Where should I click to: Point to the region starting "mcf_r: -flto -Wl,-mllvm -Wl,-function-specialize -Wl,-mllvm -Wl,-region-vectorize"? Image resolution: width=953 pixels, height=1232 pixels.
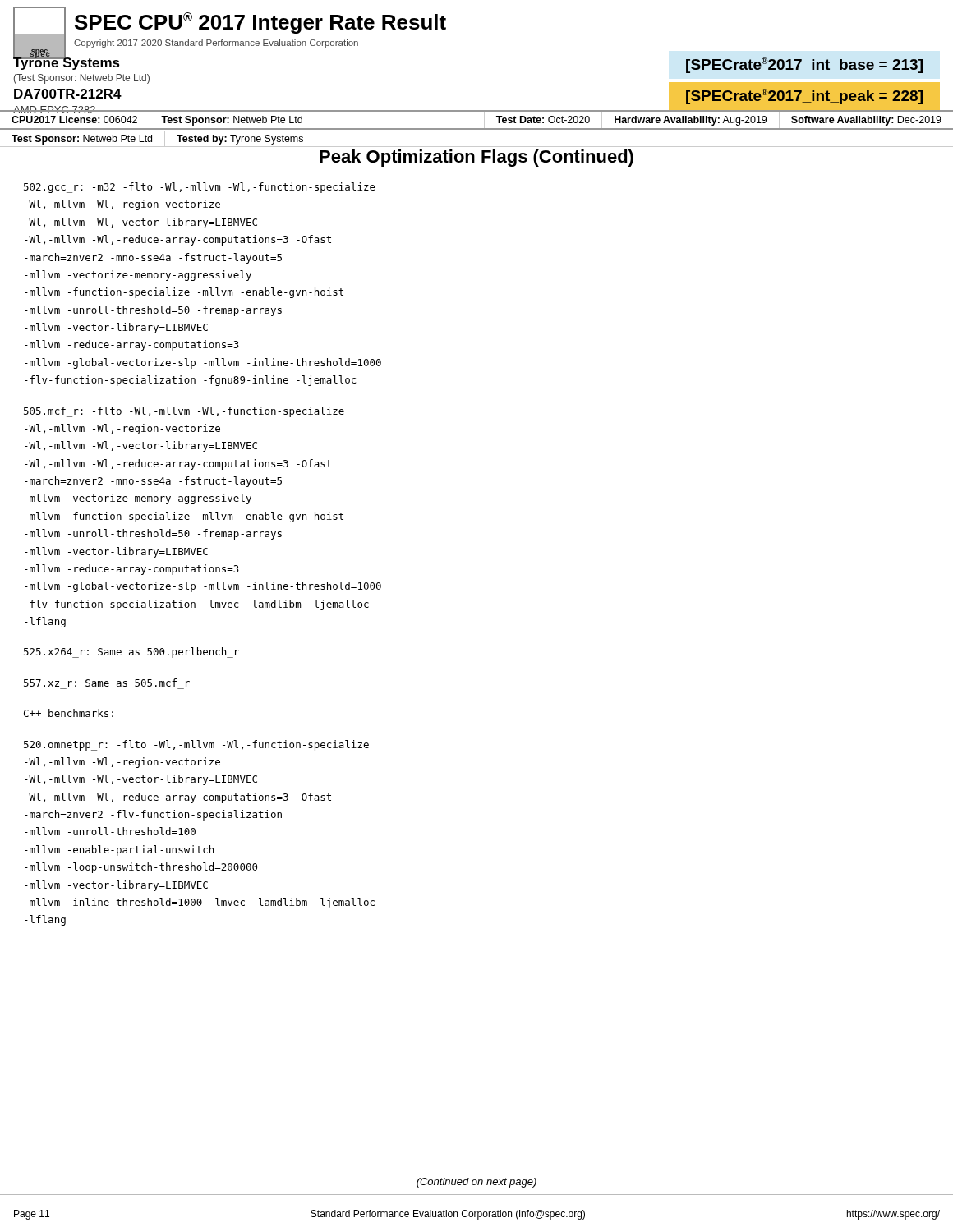coord(202,516)
